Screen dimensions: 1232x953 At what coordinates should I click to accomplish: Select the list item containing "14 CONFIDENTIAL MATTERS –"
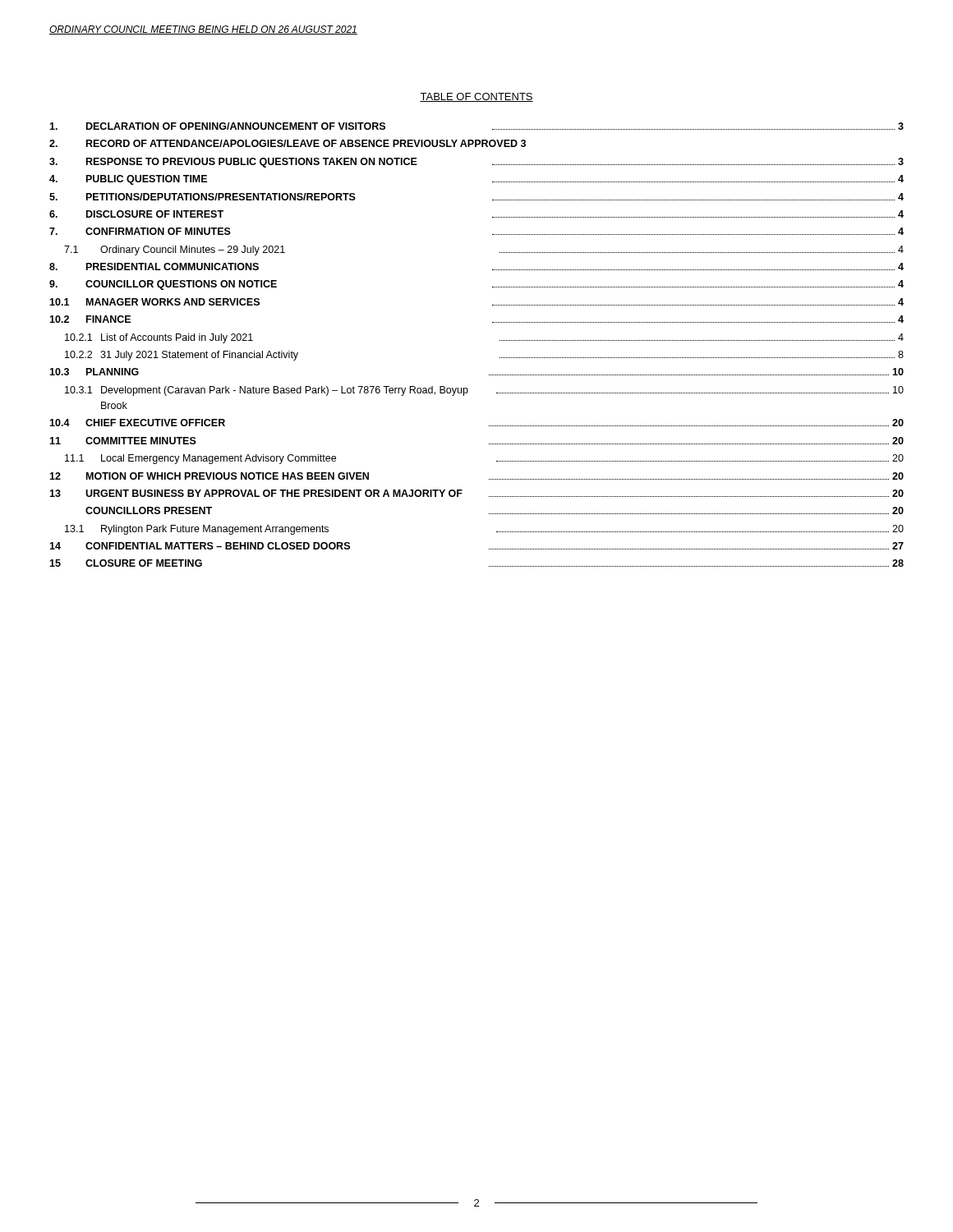(x=210, y=546)
